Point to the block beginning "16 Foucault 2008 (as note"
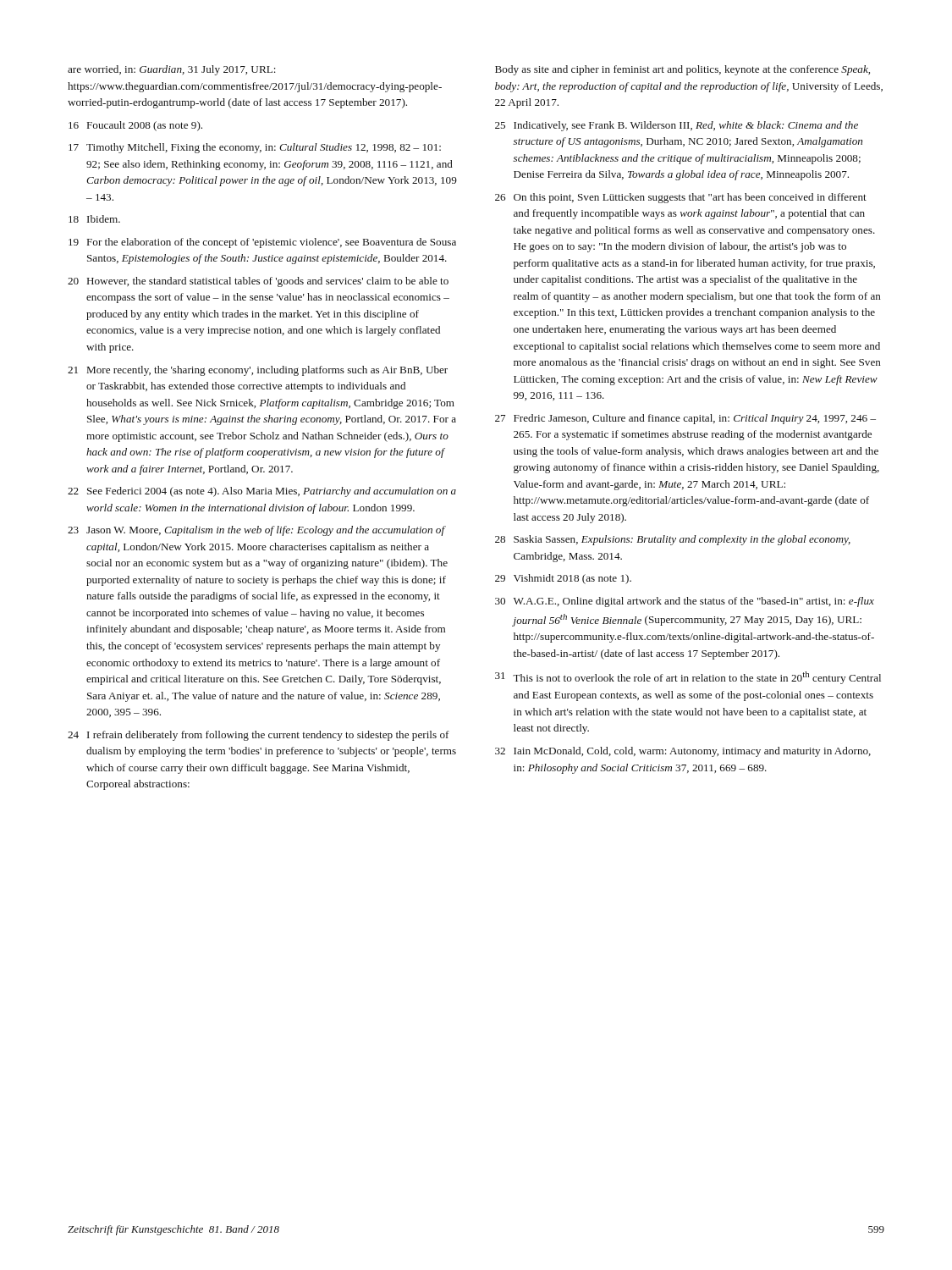The width and height of the screenshot is (952, 1270). [x=135, y=126]
